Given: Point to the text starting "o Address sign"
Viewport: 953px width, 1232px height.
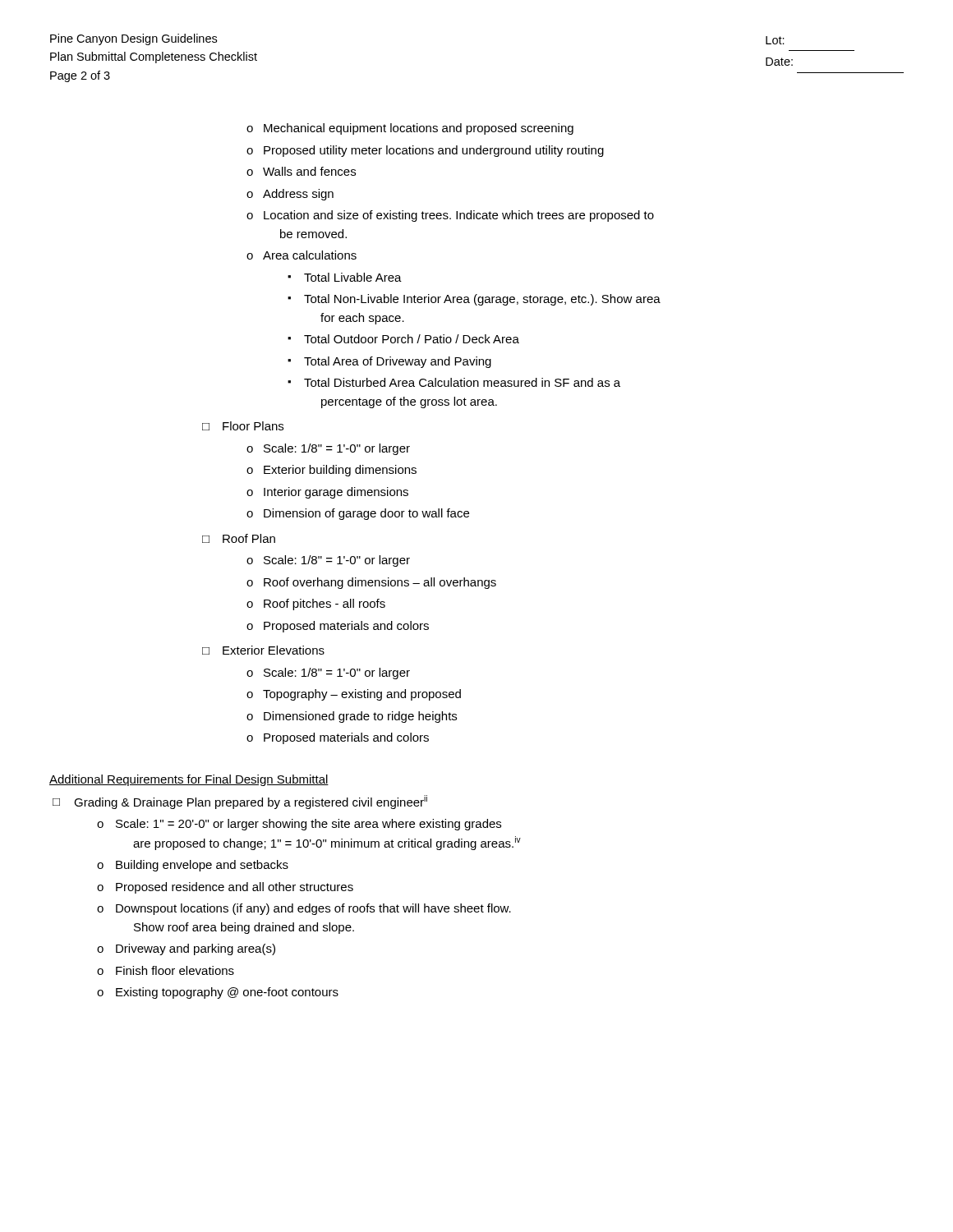Looking at the screenshot, I should 290,194.
